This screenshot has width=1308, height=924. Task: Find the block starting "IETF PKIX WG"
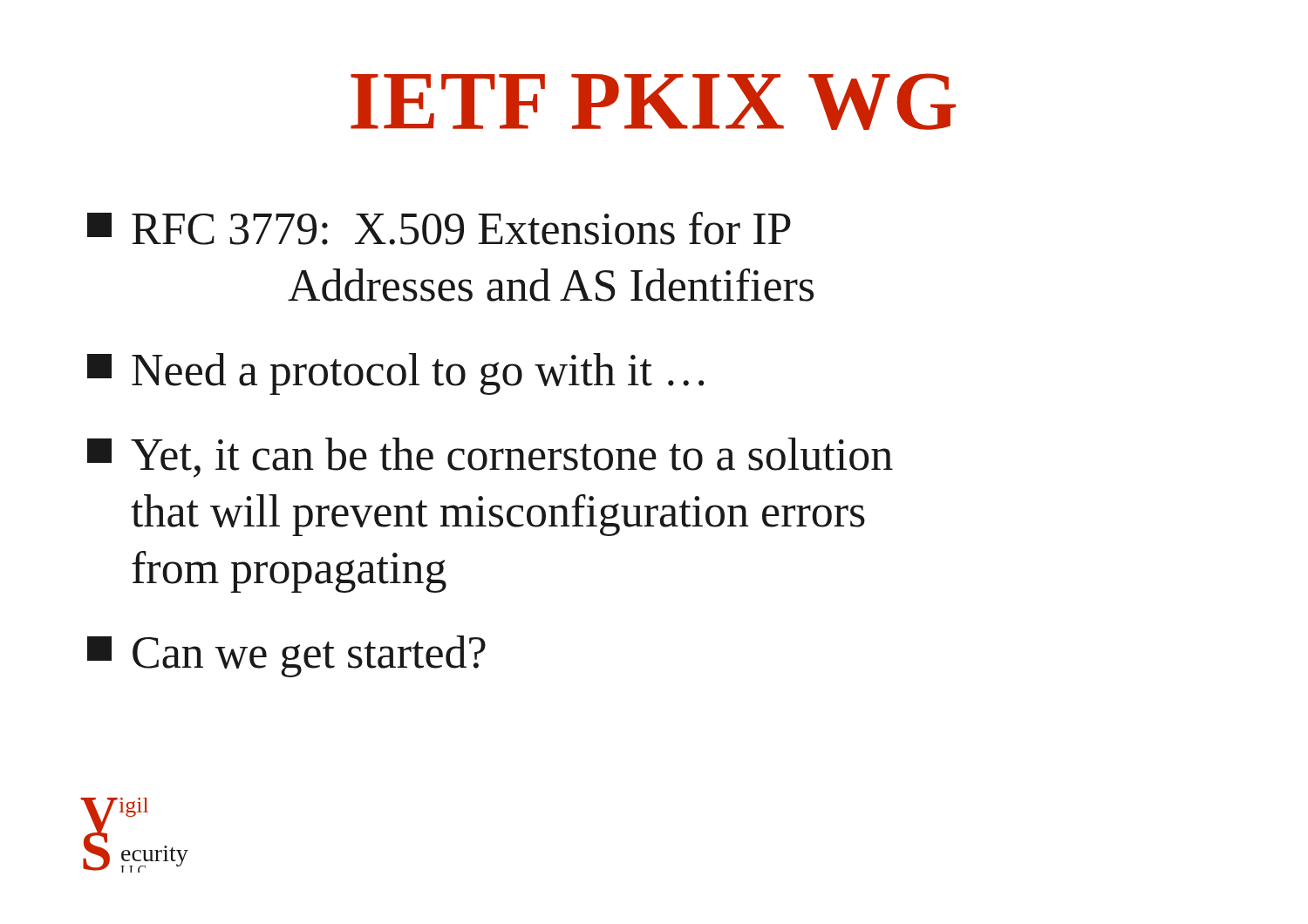click(x=654, y=101)
